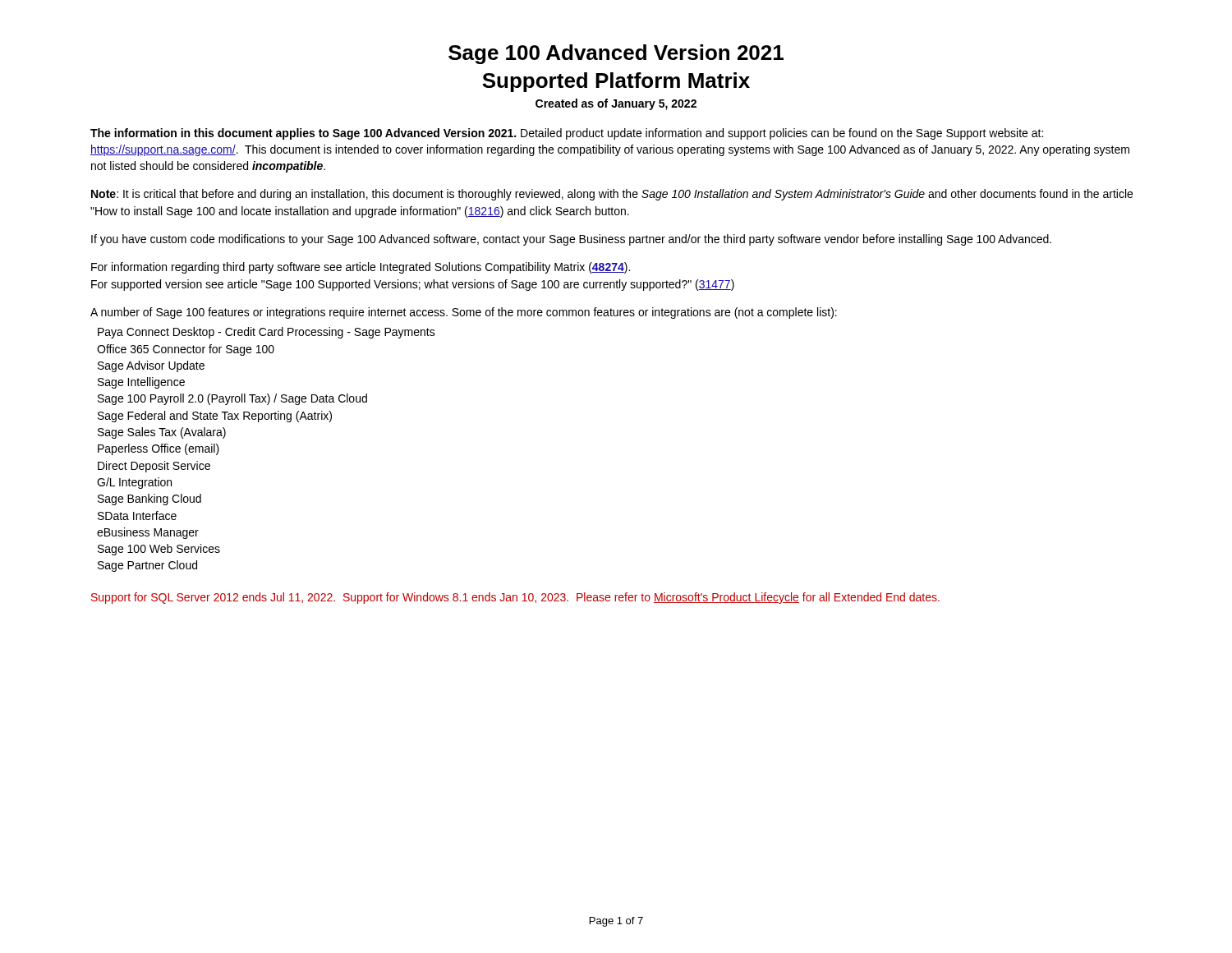Click on the region starting "Sage Banking Cloud"
This screenshot has width=1232, height=953.
click(149, 499)
